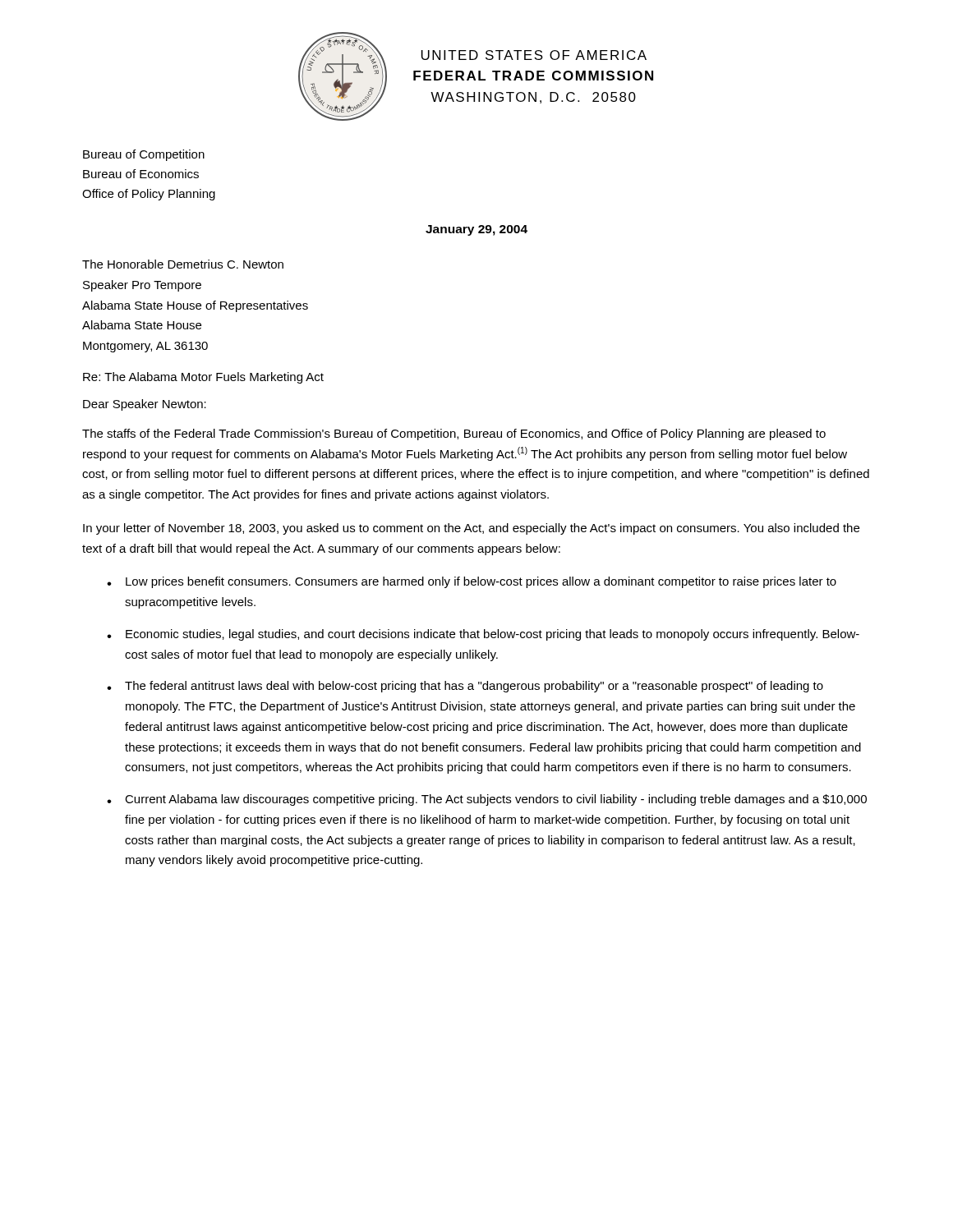Point to "Dear Speaker Newton:"
Image resolution: width=953 pixels, height=1232 pixels.
click(x=144, y=403)
